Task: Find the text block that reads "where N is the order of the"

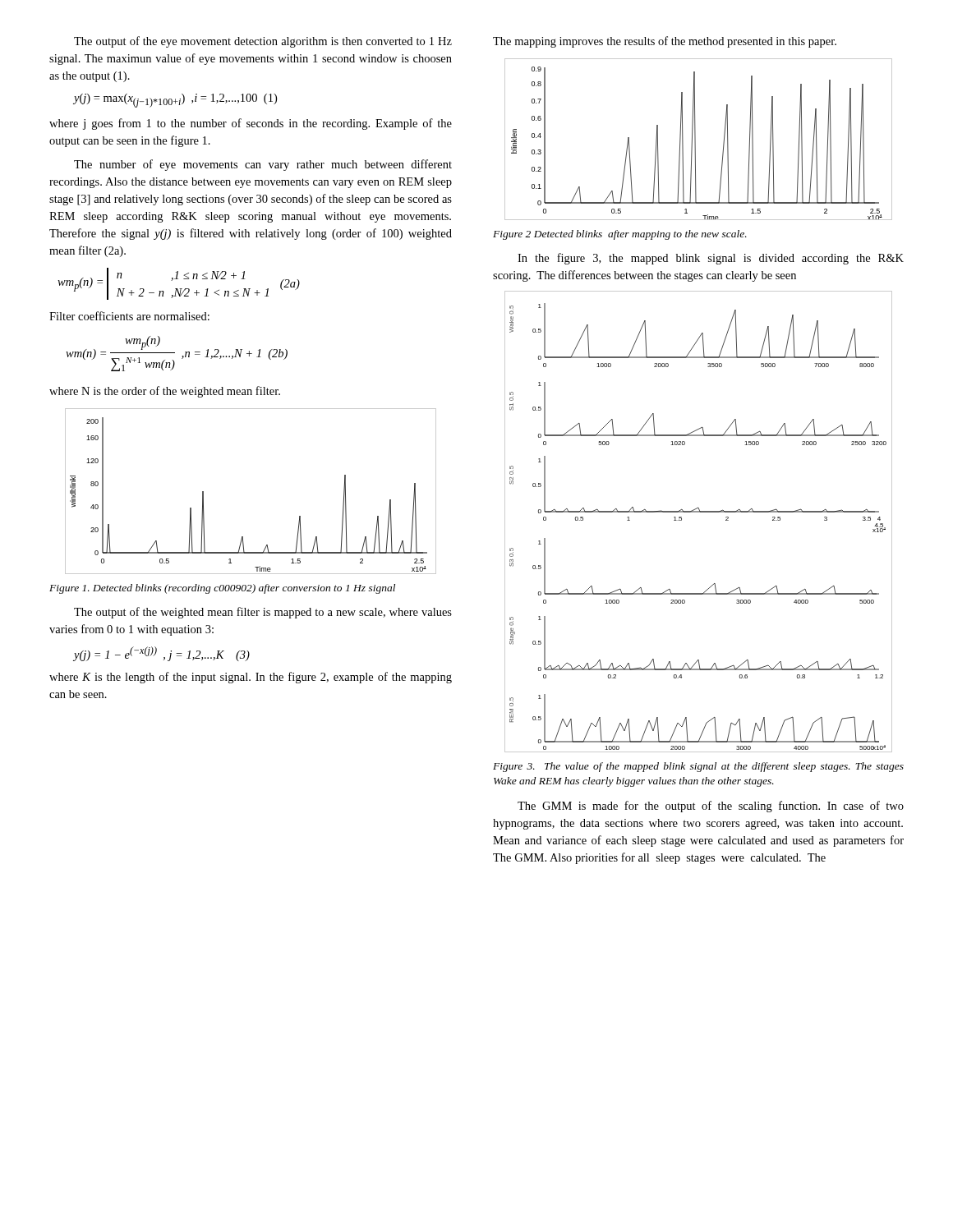Action: point(251,391)
